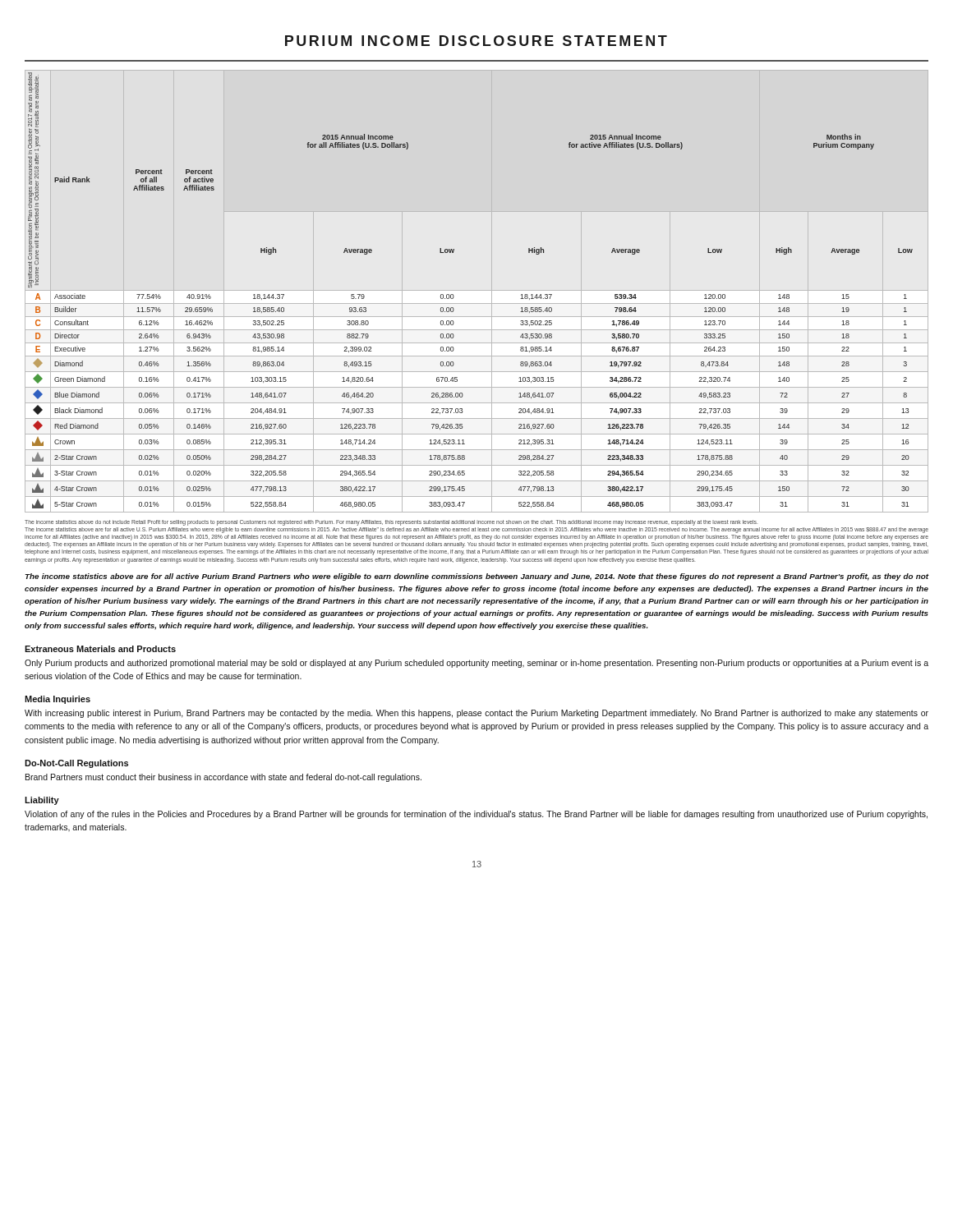The width and height of the screenshot is (953, 1232).
Task: Locate the section header with the text "Media Inquiries"
Action: click(58, 699)
